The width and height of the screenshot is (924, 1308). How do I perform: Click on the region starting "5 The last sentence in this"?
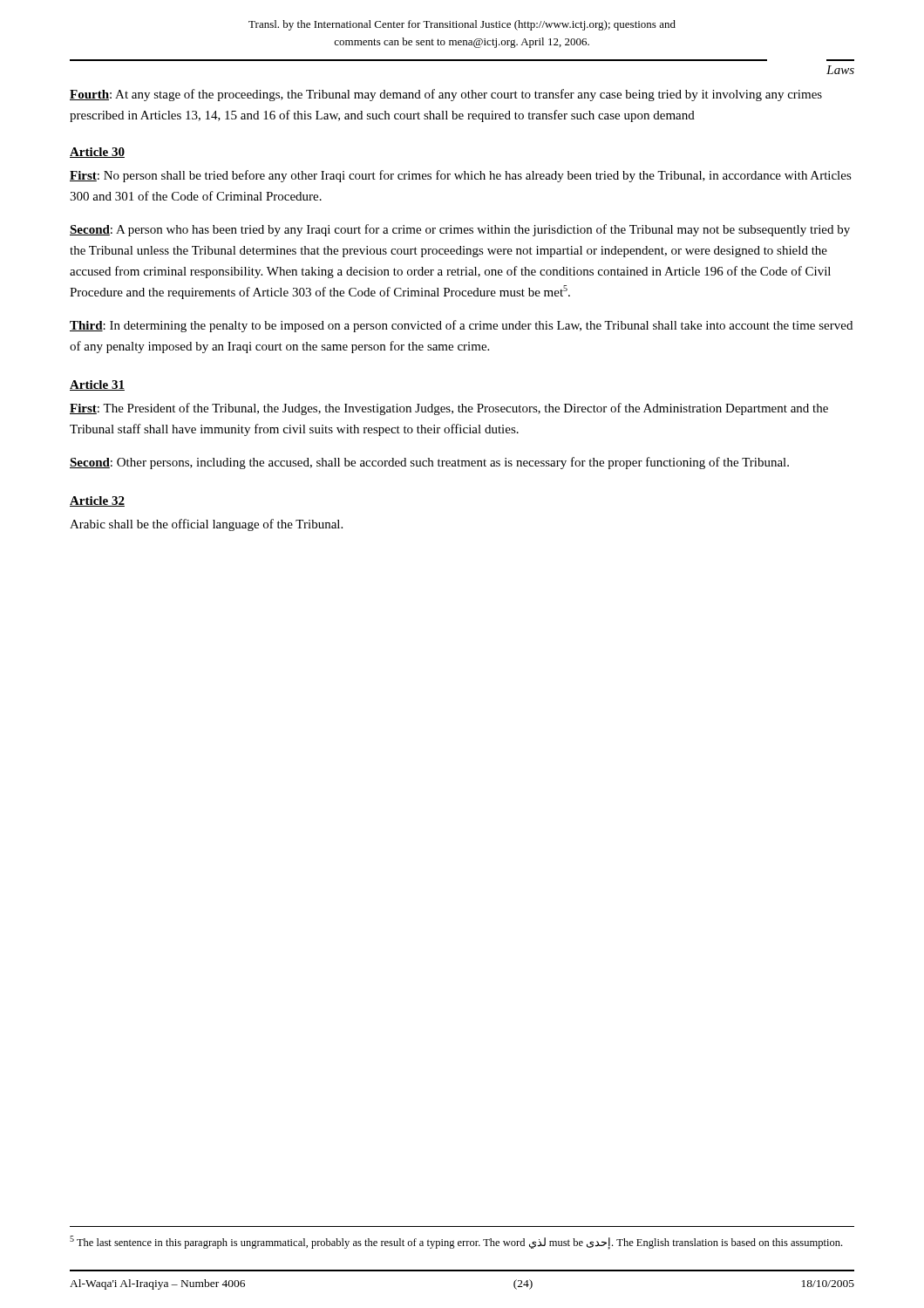pyautogui.click(x=456, y=1241)
